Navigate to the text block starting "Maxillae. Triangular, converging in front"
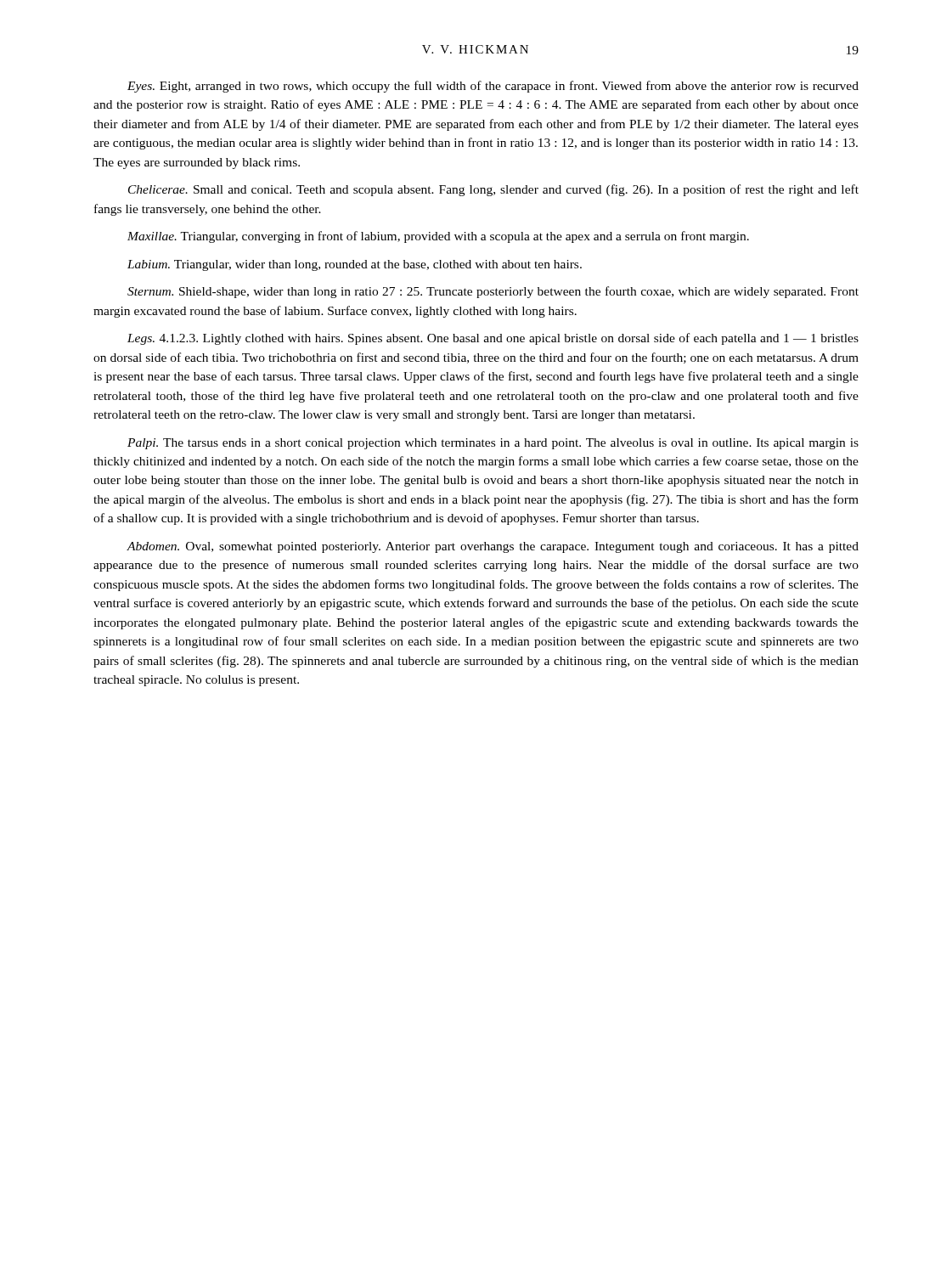Image resolution: width=952 pixels, height=1274 pixels. (439, 236)
